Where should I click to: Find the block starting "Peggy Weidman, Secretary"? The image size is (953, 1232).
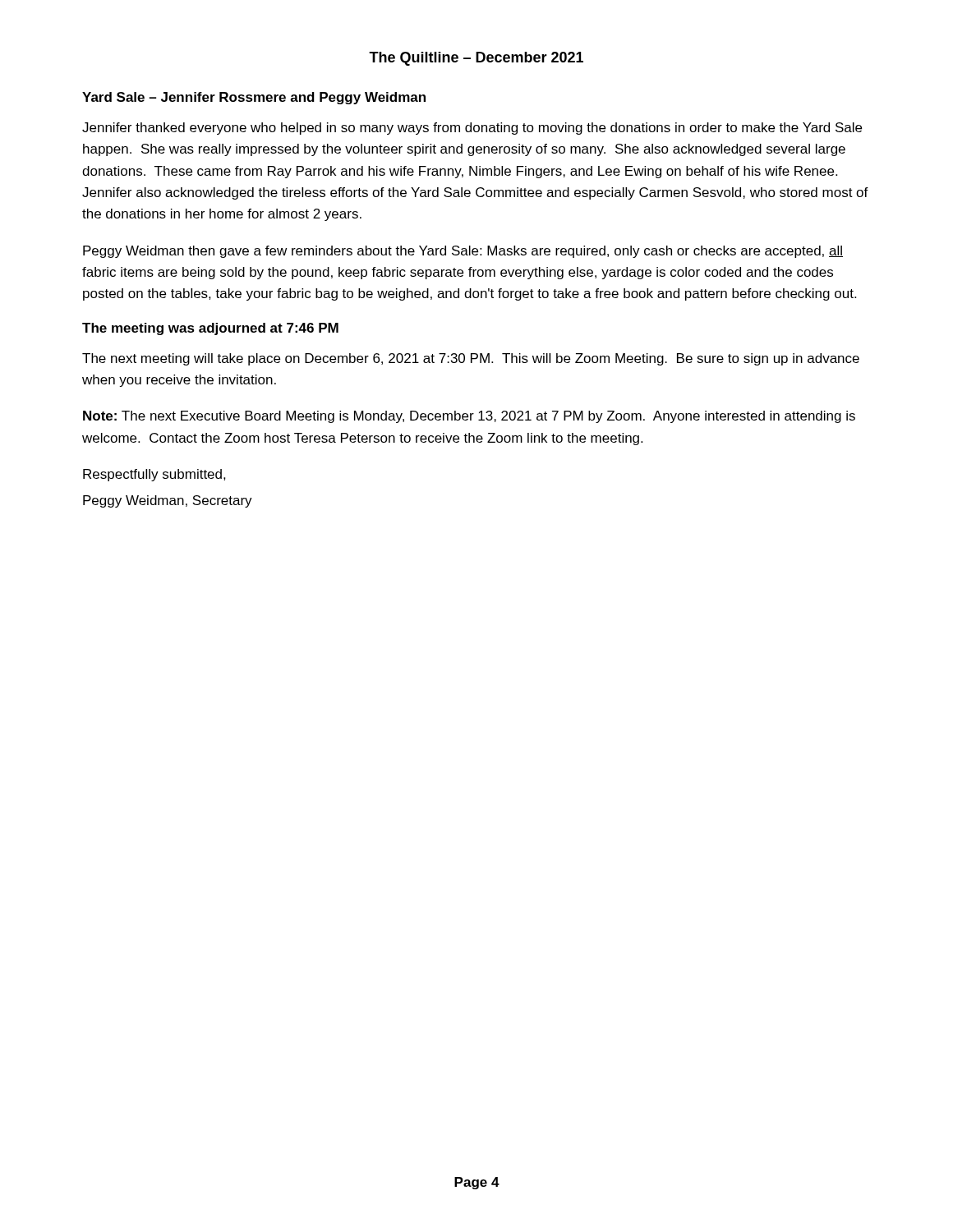click(x=167, y=501)
